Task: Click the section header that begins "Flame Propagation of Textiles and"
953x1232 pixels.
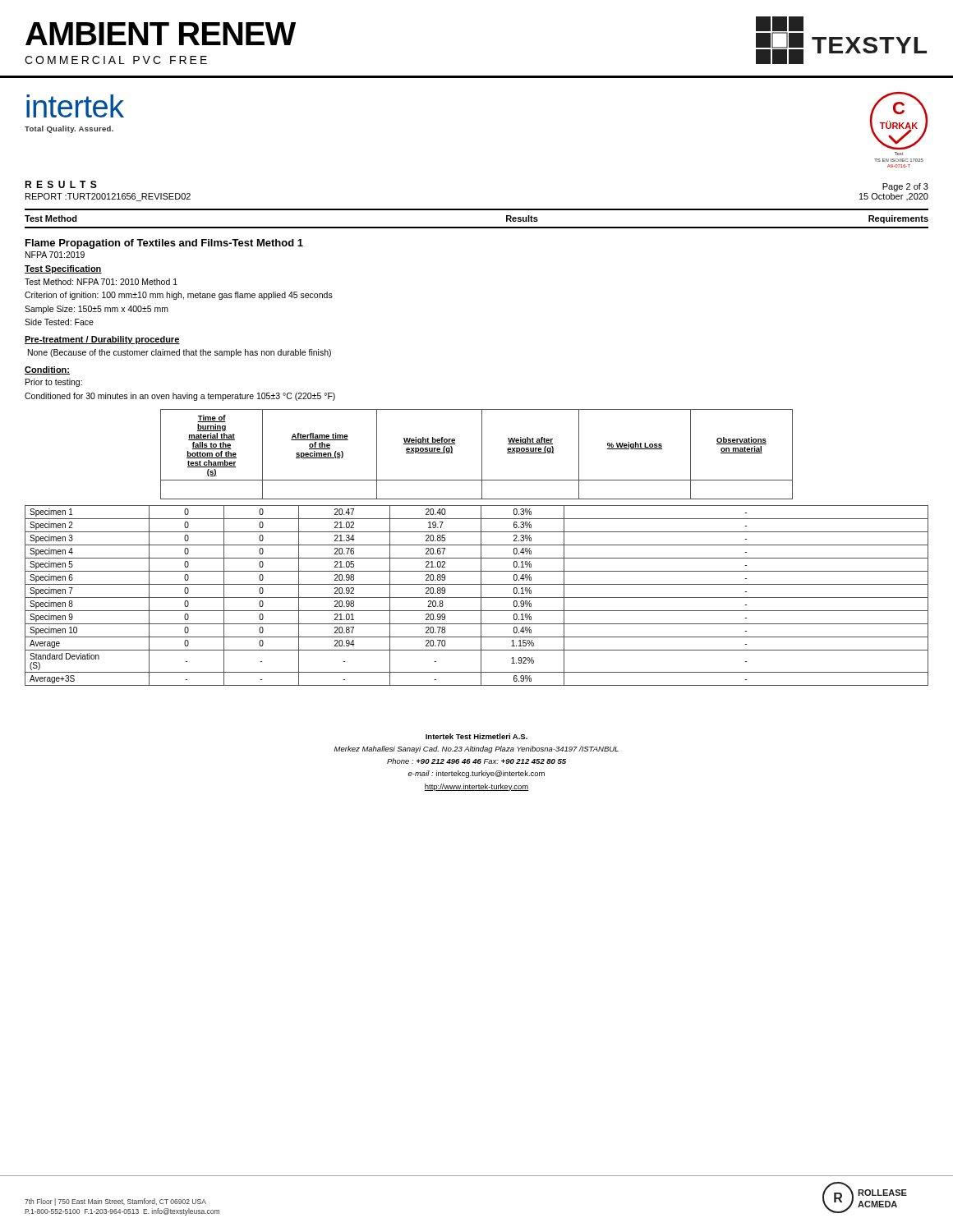Action: (164, 243)
